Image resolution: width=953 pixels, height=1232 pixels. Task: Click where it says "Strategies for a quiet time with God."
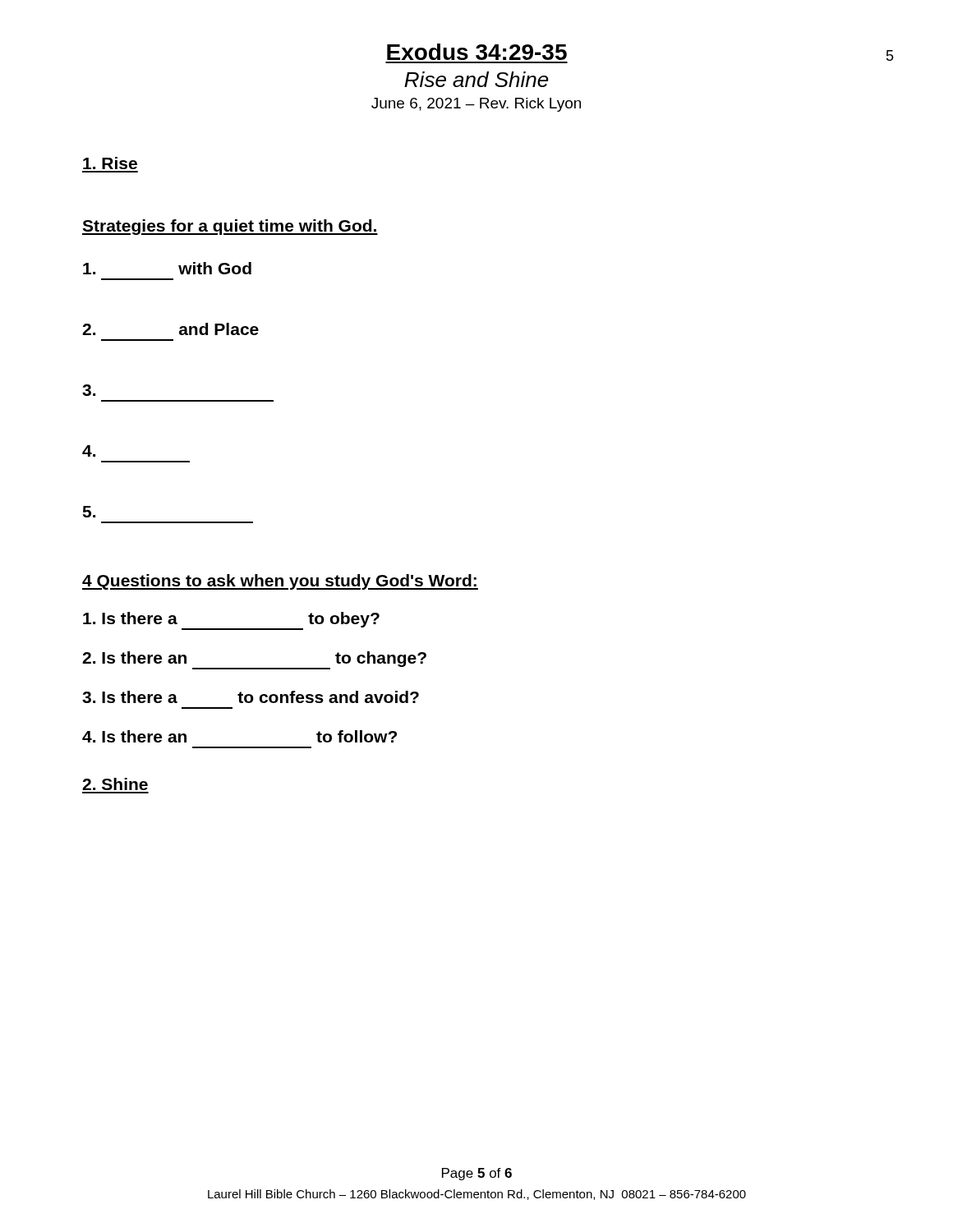coord(230,225)
